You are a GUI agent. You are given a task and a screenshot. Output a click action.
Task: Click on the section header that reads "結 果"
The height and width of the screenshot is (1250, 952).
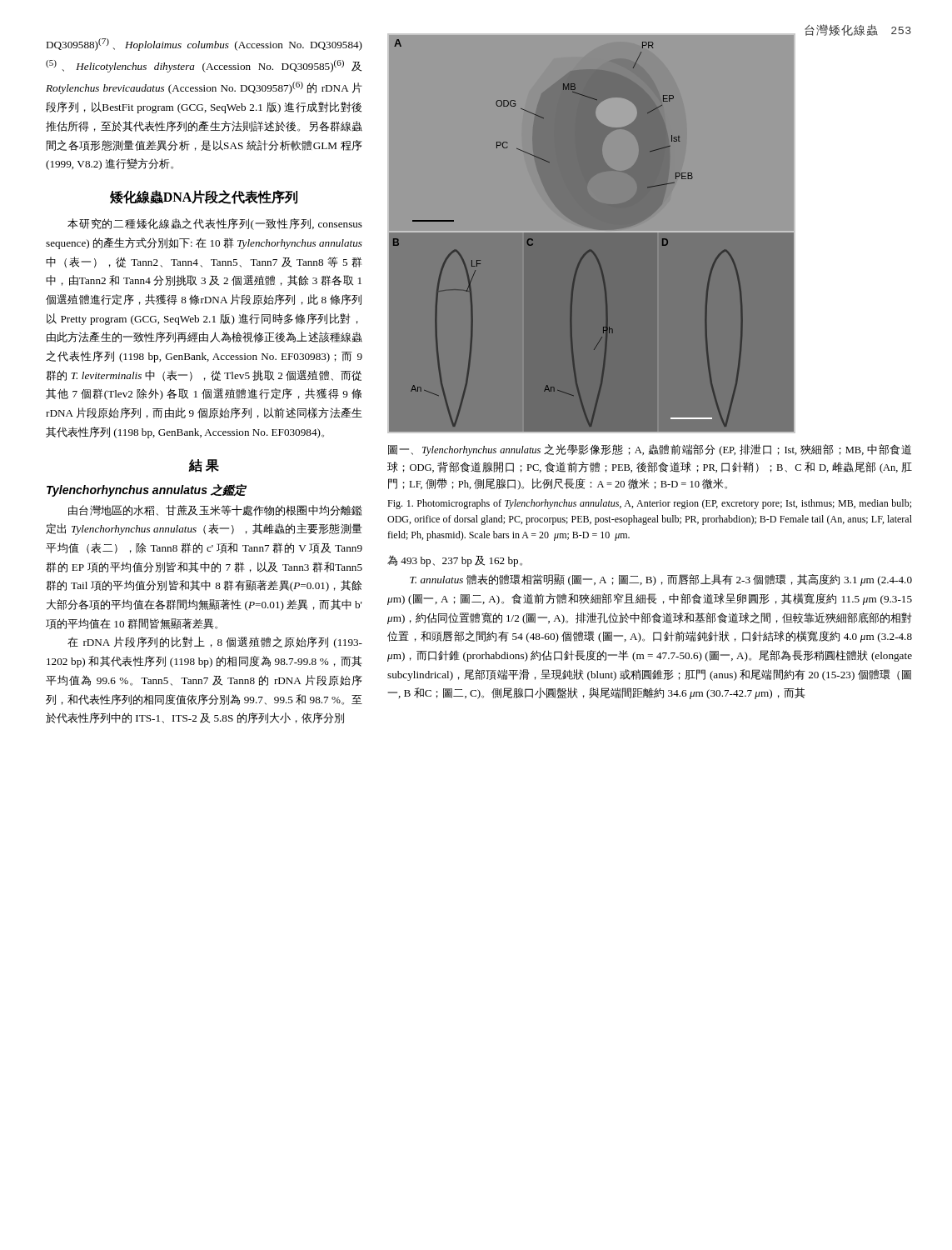[204, 465]
